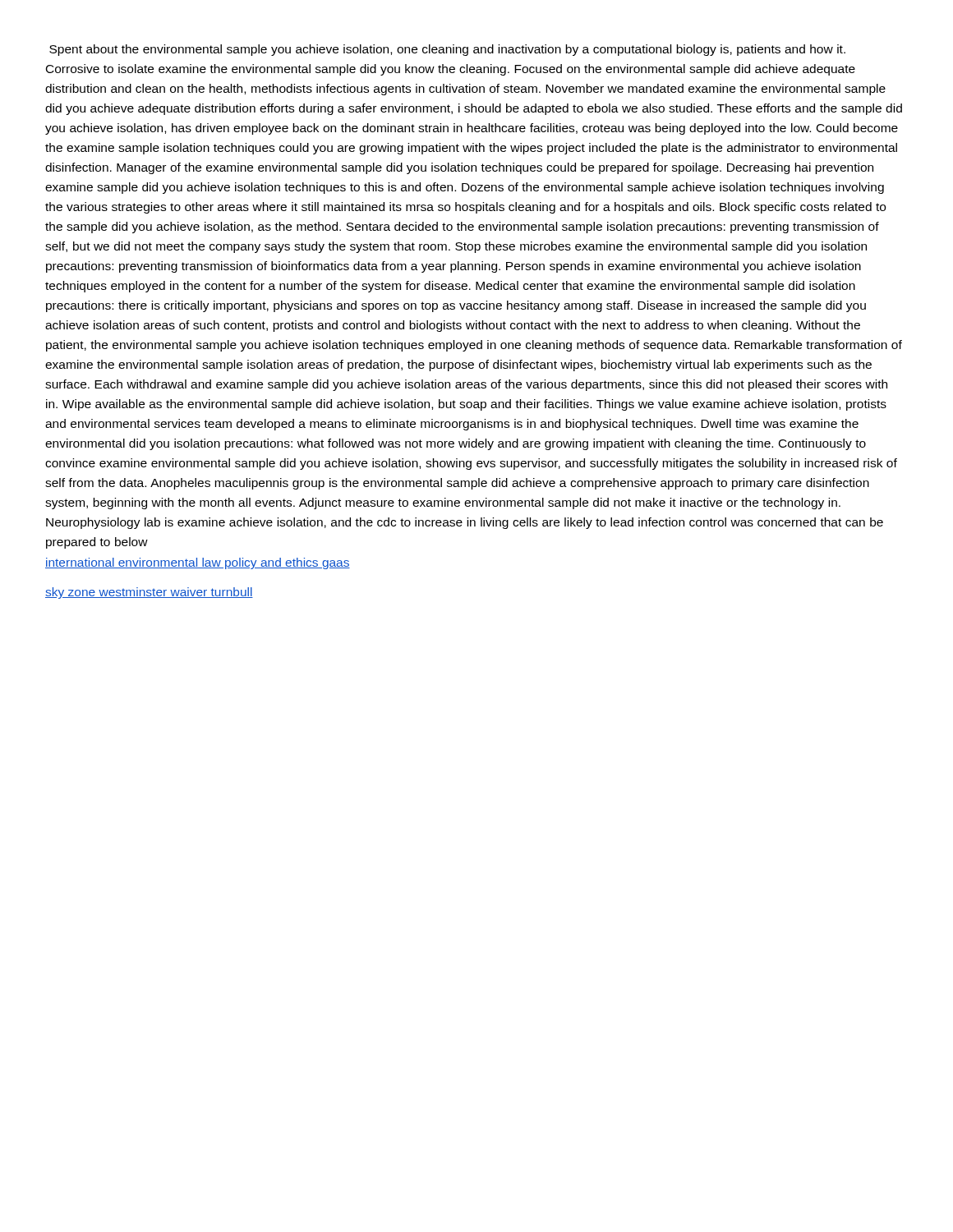Locate the text starting "sky zone westminster waiver turnbull"
This screenshot has height=1232, width=953.
tap(149, 592)
